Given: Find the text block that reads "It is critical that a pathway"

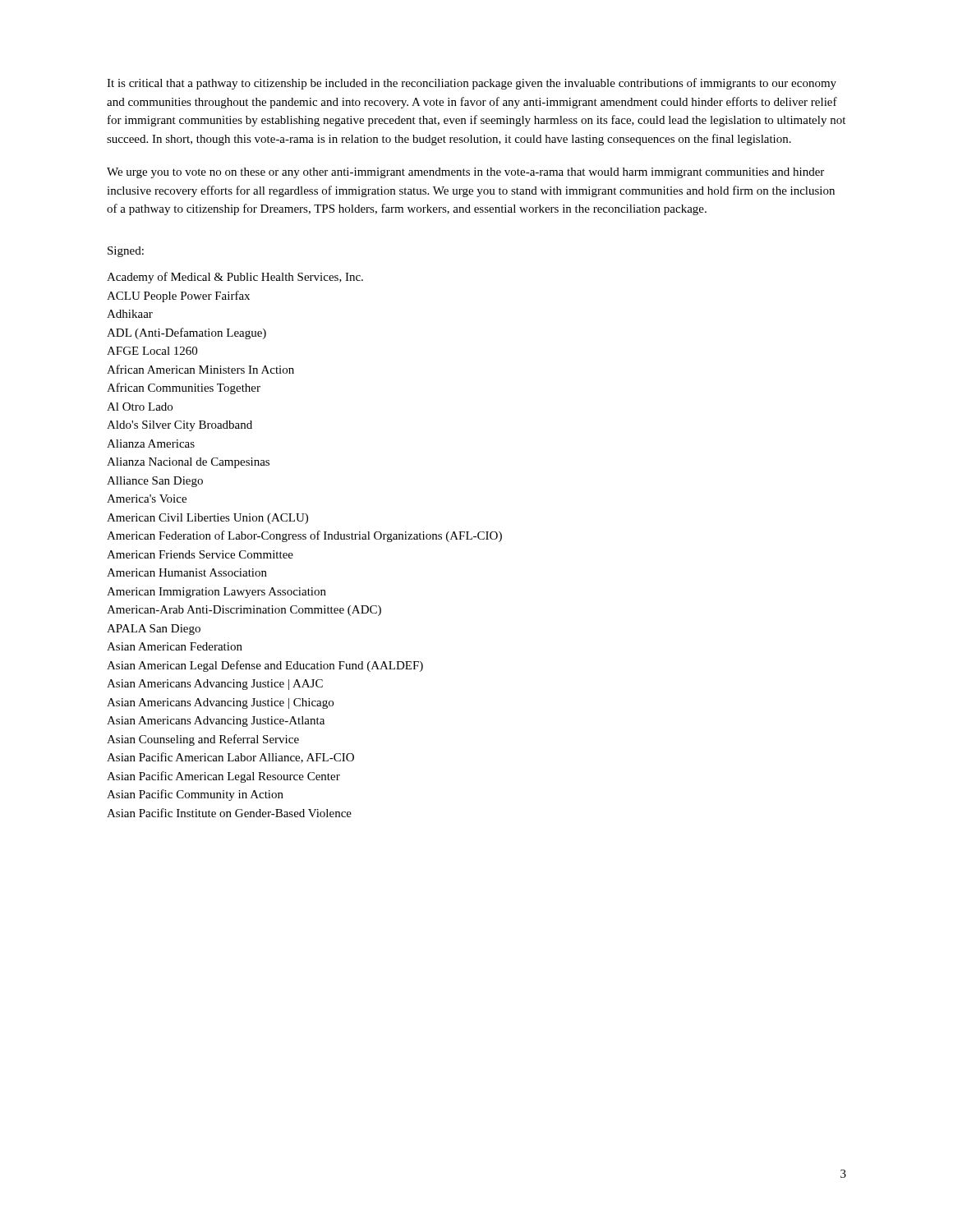Looking at the screenshot, I should (476, 111).
